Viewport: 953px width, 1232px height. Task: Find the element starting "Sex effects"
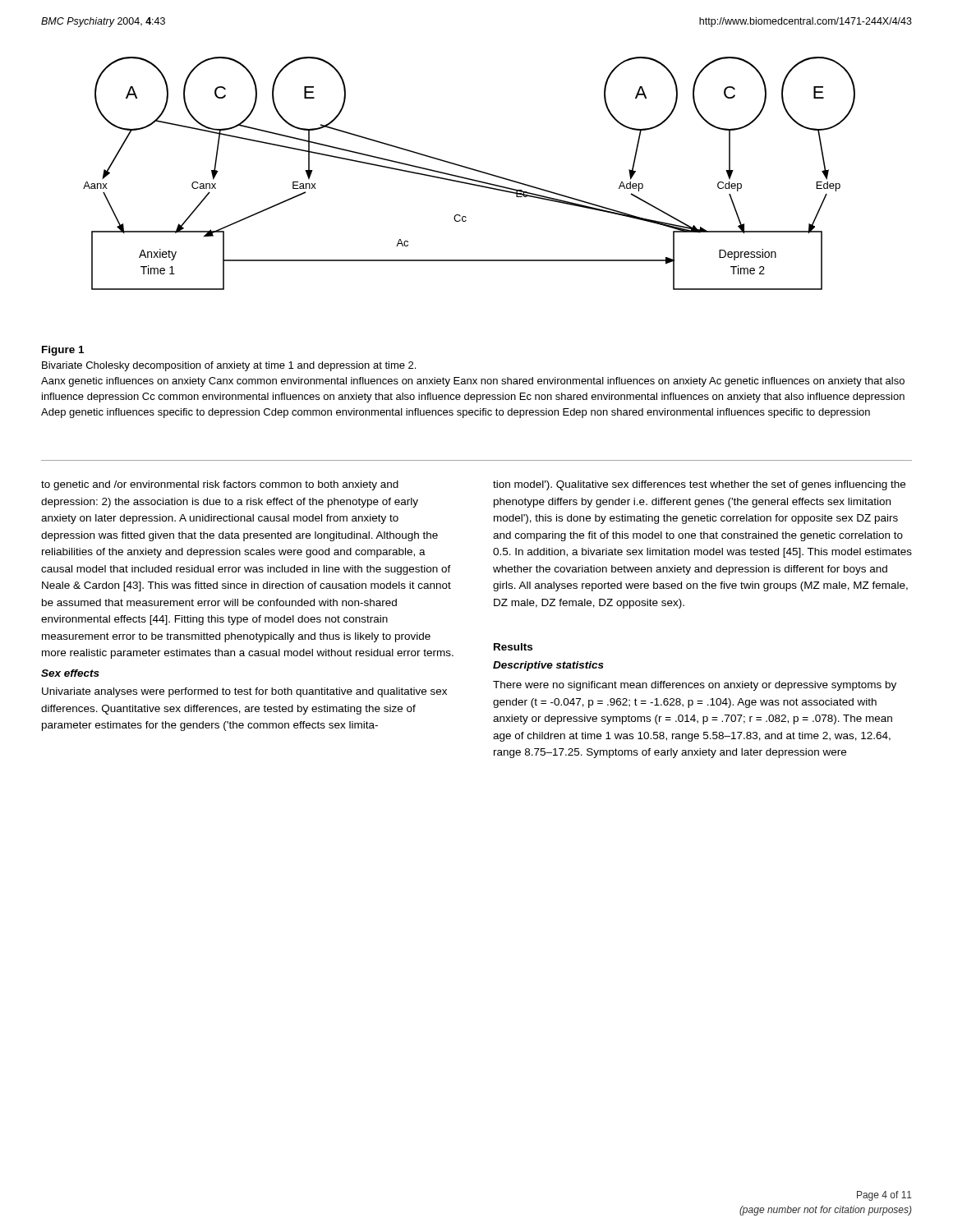coord(70,673)
